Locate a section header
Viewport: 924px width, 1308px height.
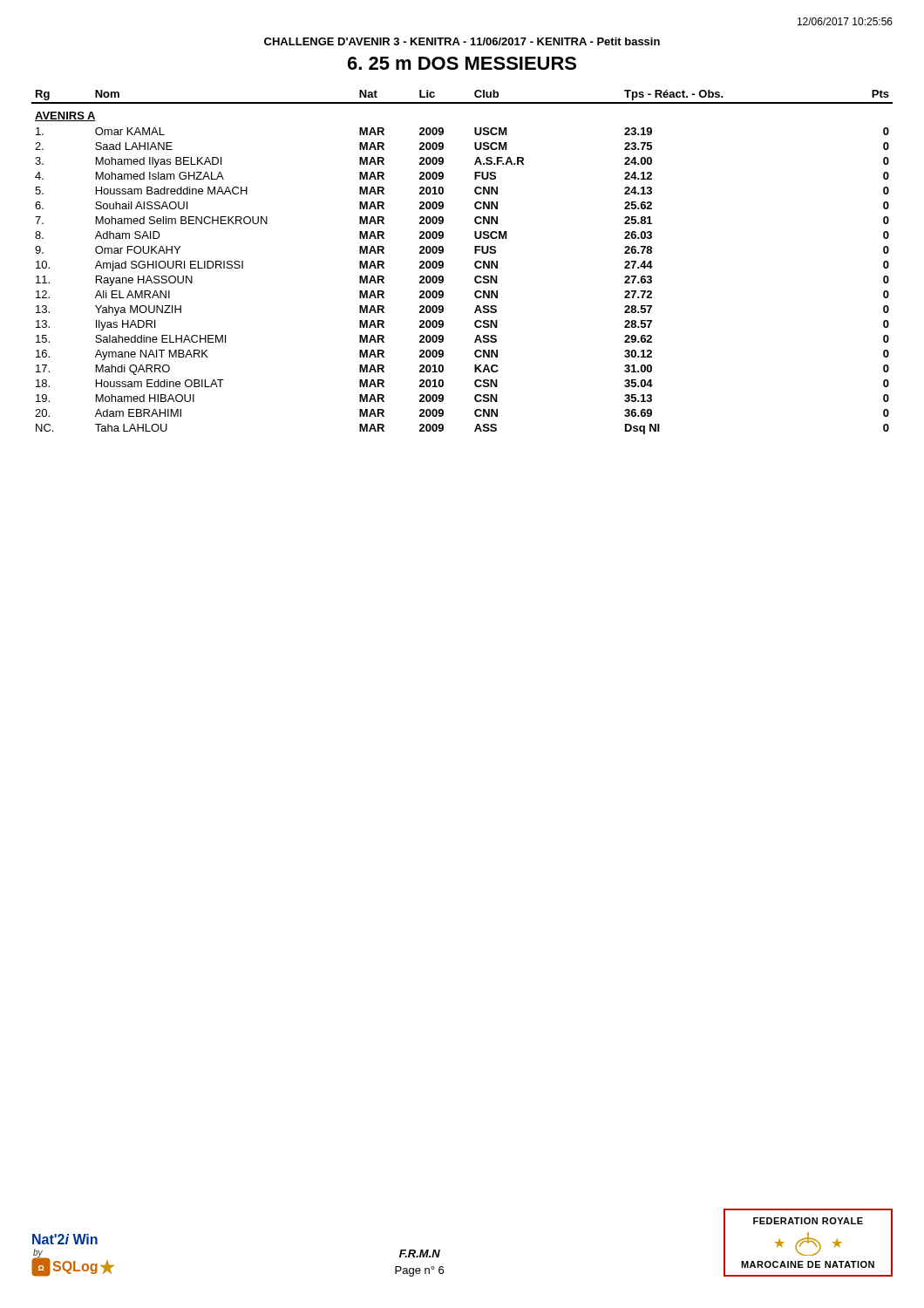pos(462,41)
